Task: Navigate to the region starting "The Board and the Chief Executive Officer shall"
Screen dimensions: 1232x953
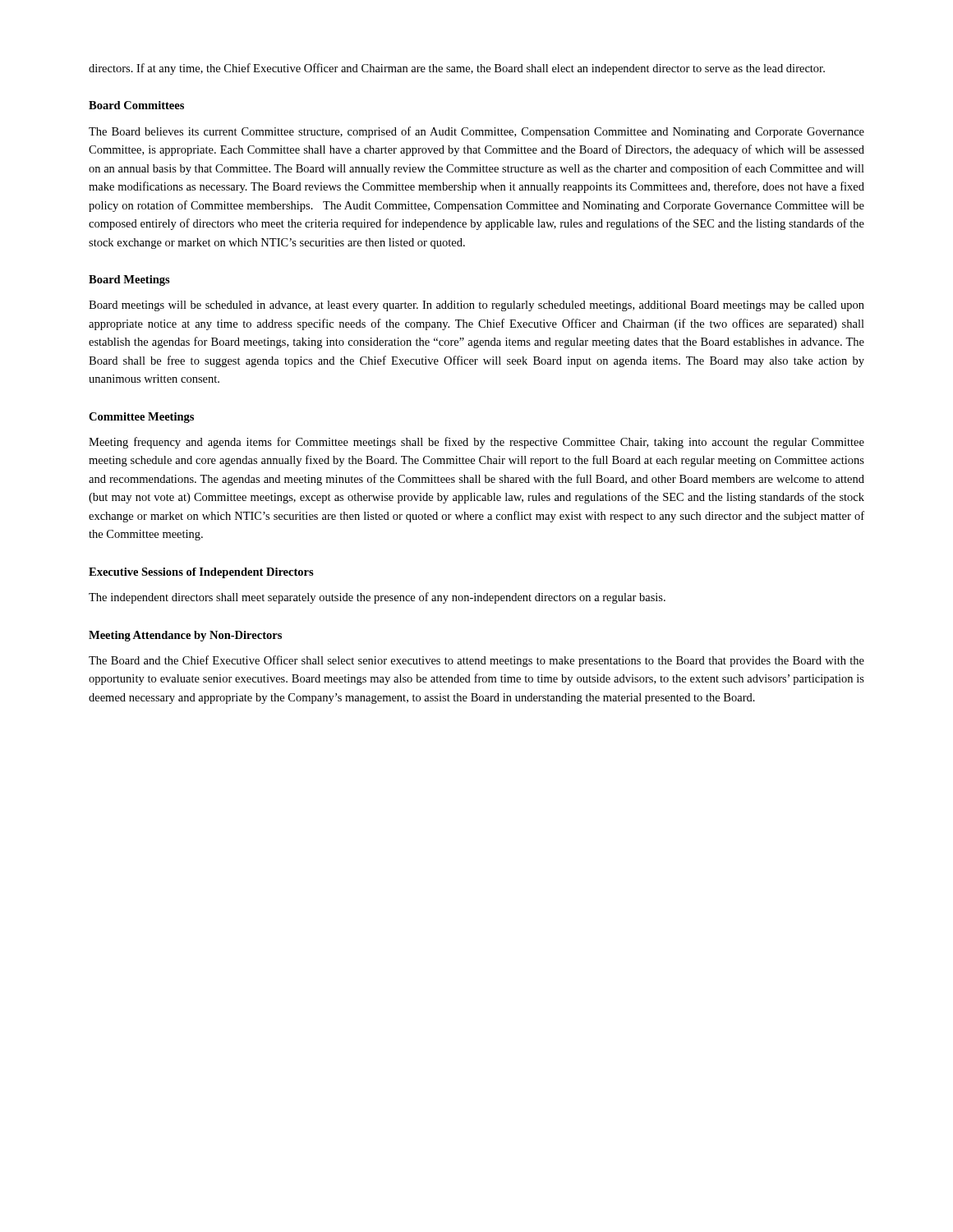Action: 476,679
